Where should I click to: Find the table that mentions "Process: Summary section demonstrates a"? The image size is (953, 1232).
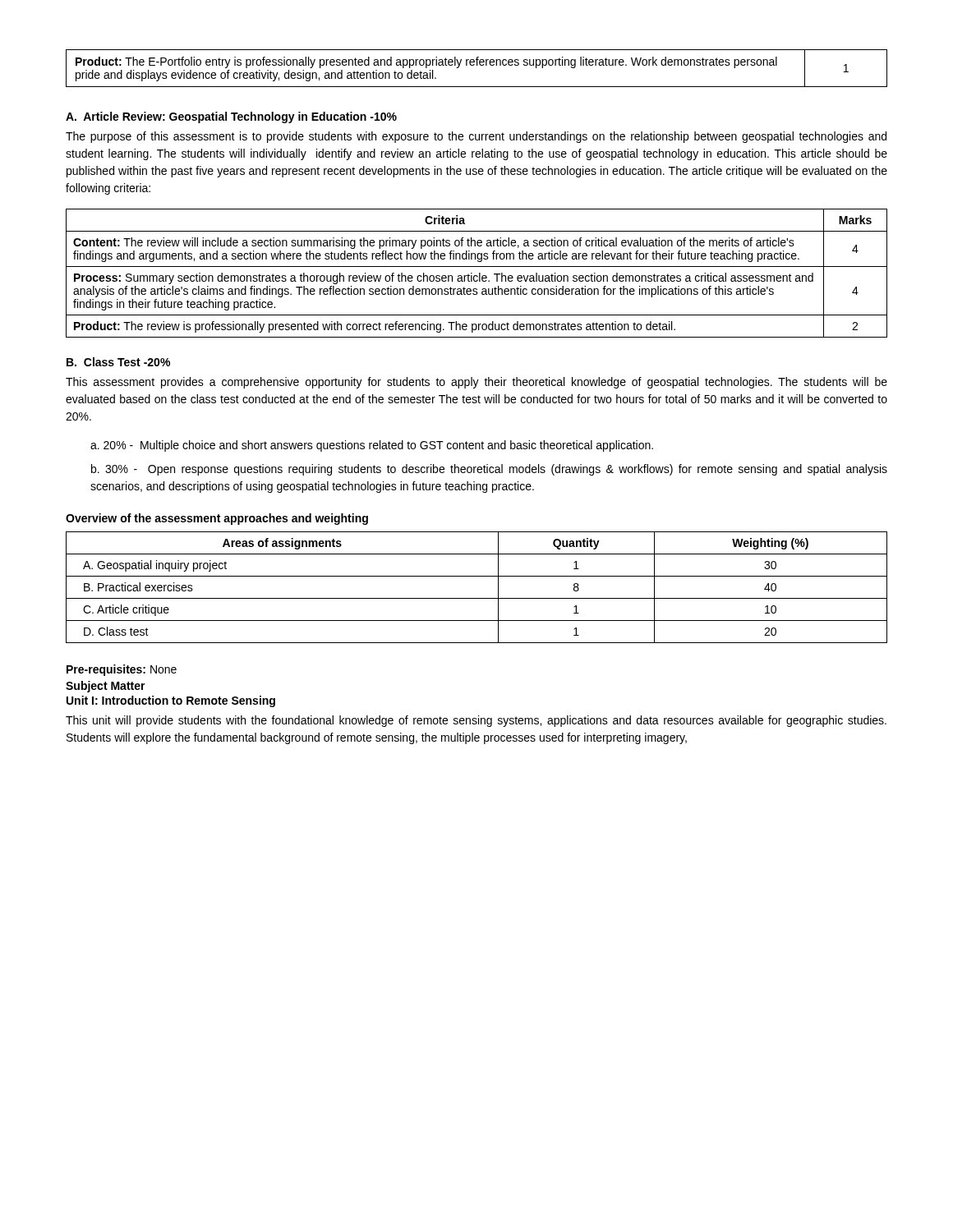tap(476, 273)
